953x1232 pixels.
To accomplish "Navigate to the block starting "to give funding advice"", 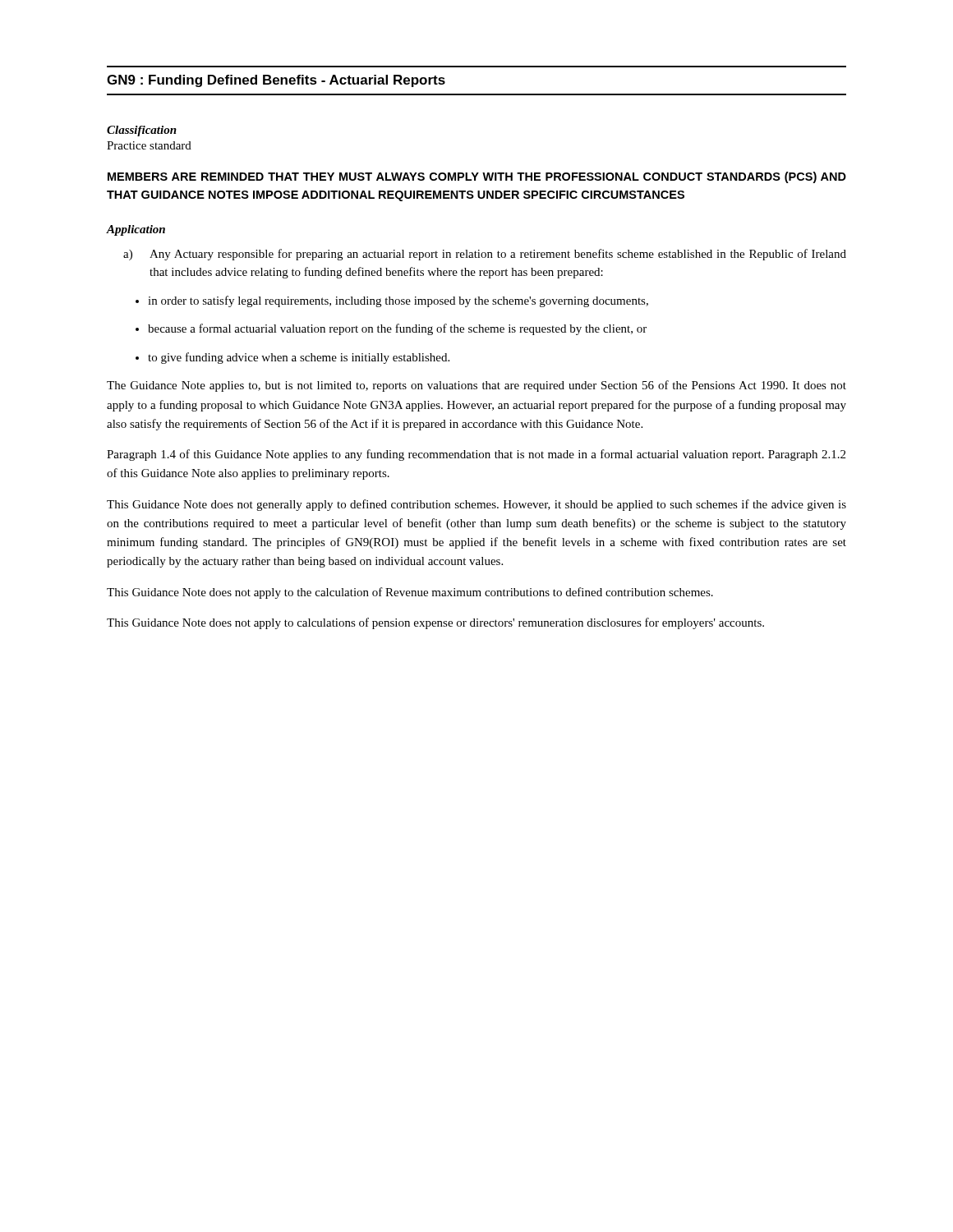I will (299, 357).
